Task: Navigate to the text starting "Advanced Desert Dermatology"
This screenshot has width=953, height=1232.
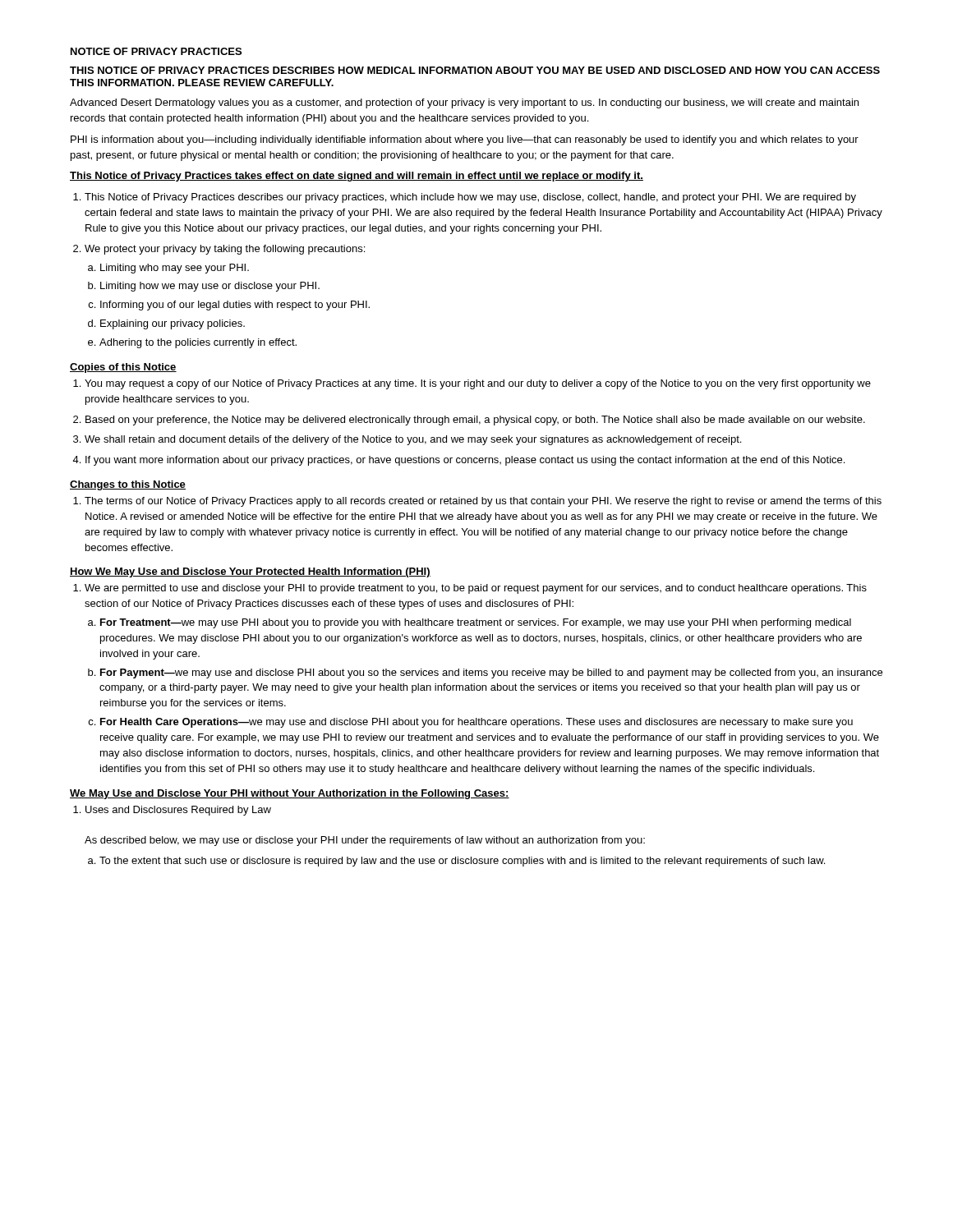Action: pos(465,110)
